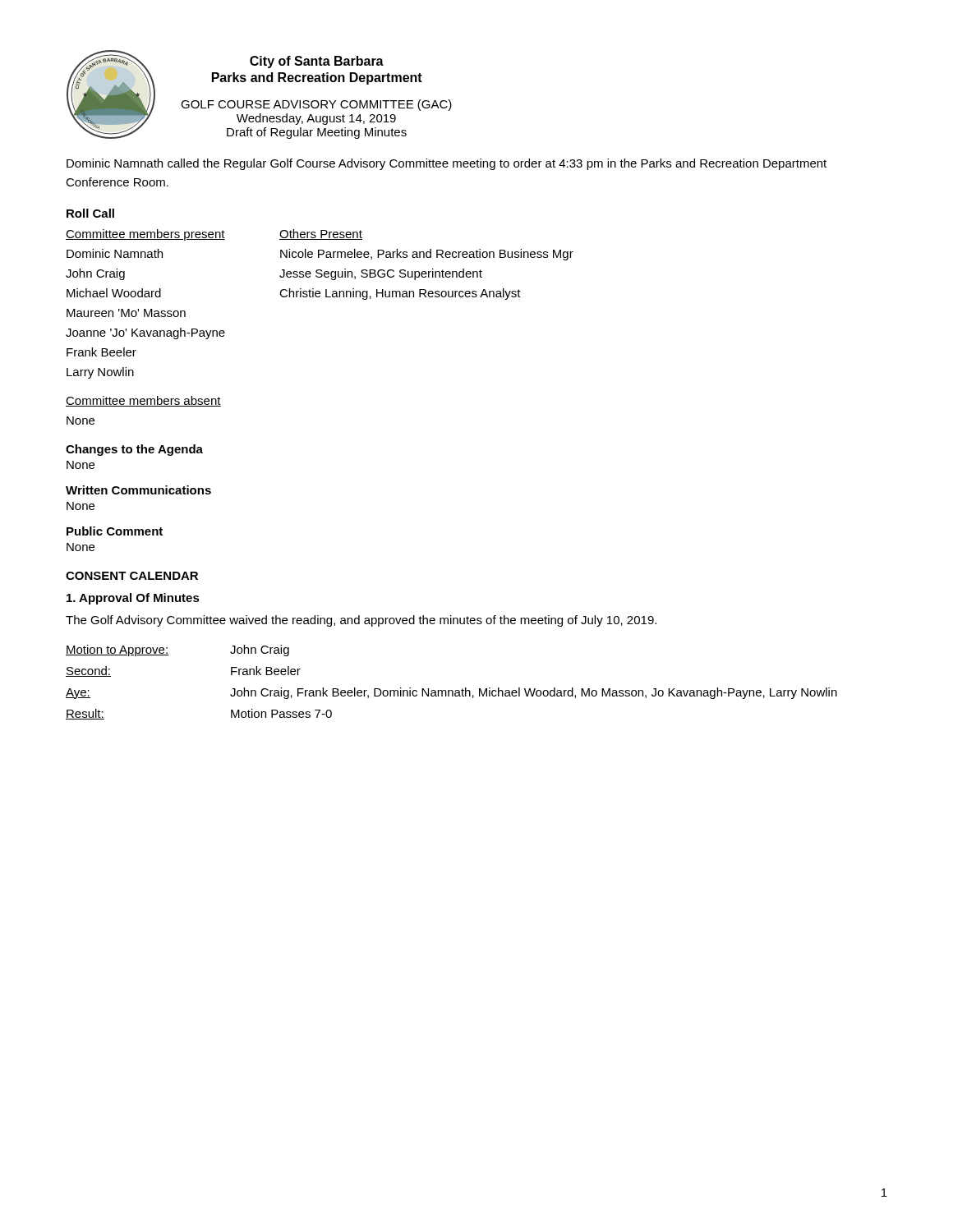Locate the text "Draft of Regular Meeting Minutes"
953x1232 pixels.
316,132
